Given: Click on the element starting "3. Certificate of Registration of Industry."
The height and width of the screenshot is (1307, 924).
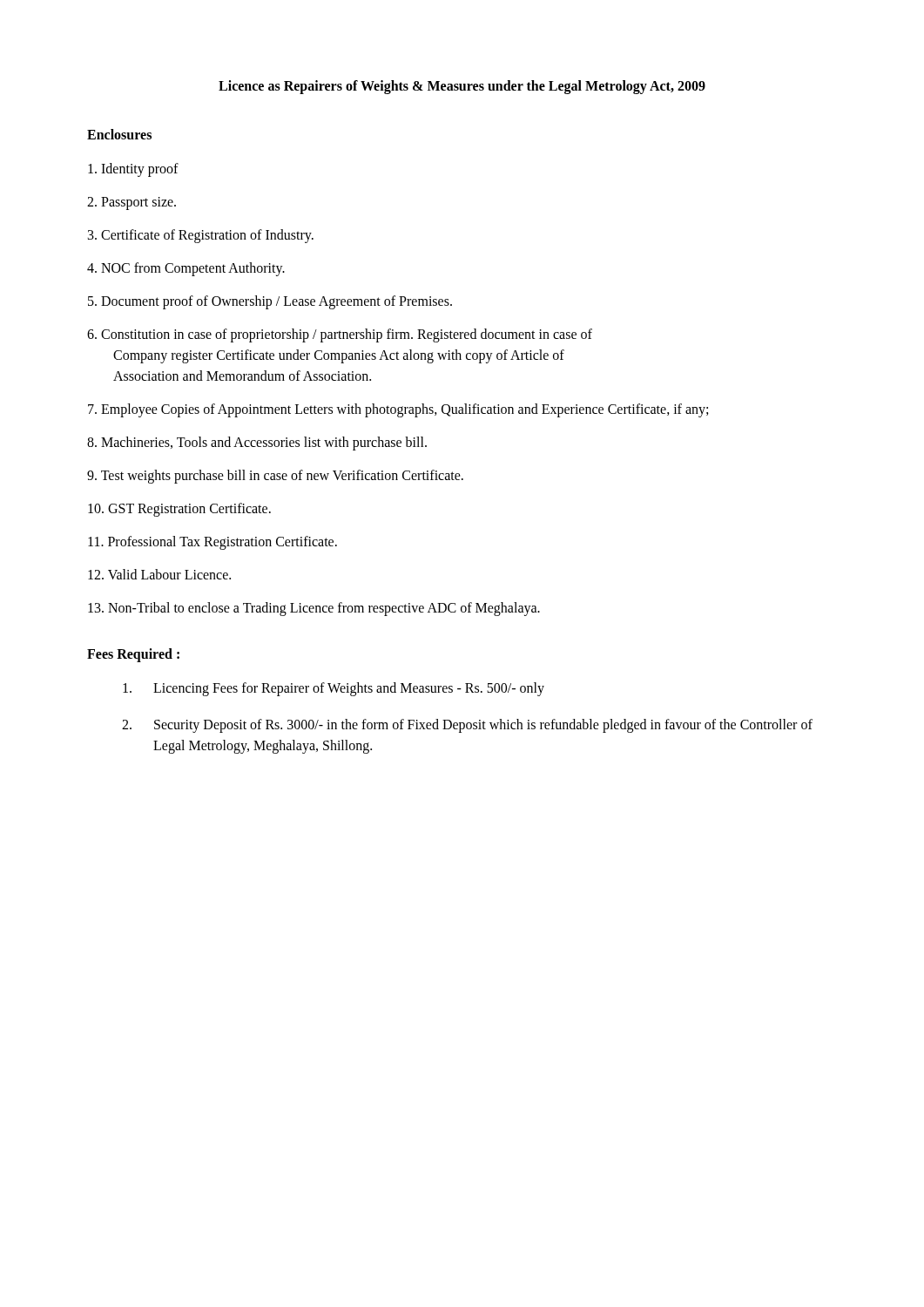Looking at the screenshot, I should [201, 235].
